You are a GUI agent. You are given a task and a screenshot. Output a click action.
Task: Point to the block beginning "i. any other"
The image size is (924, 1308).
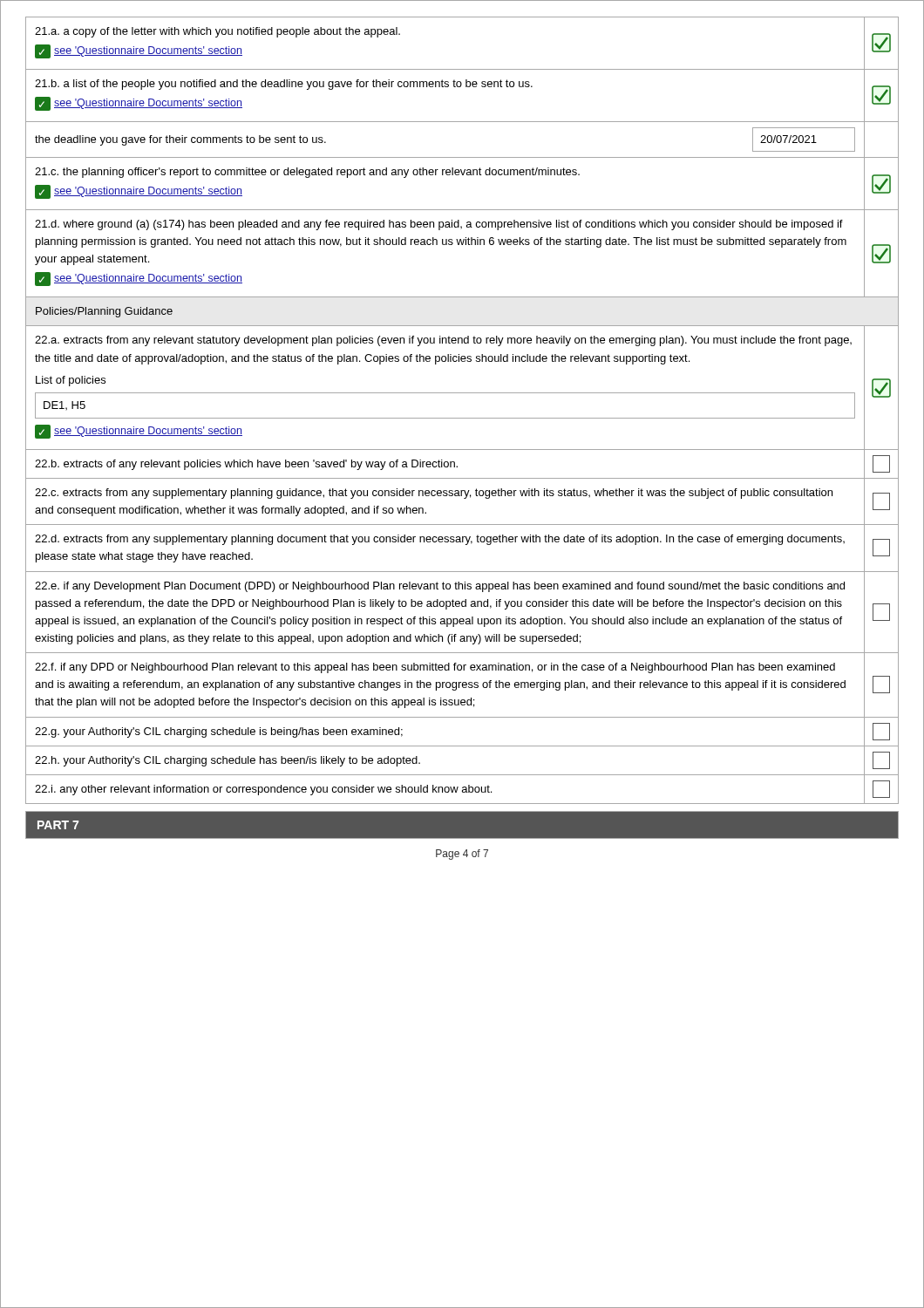(x=462, y=789)
